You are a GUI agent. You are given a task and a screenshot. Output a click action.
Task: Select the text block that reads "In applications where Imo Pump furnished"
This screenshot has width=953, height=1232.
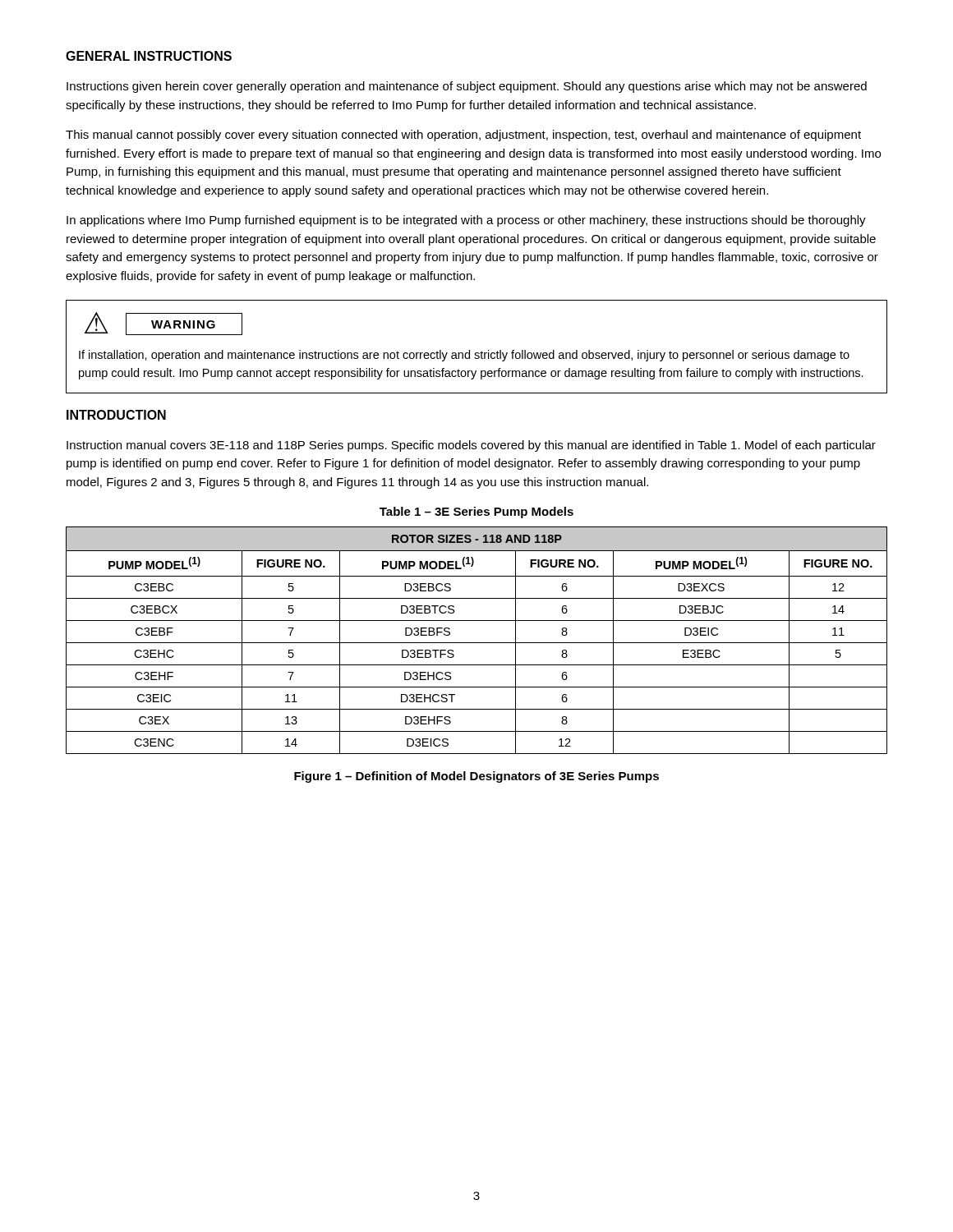tap(472, 247)
